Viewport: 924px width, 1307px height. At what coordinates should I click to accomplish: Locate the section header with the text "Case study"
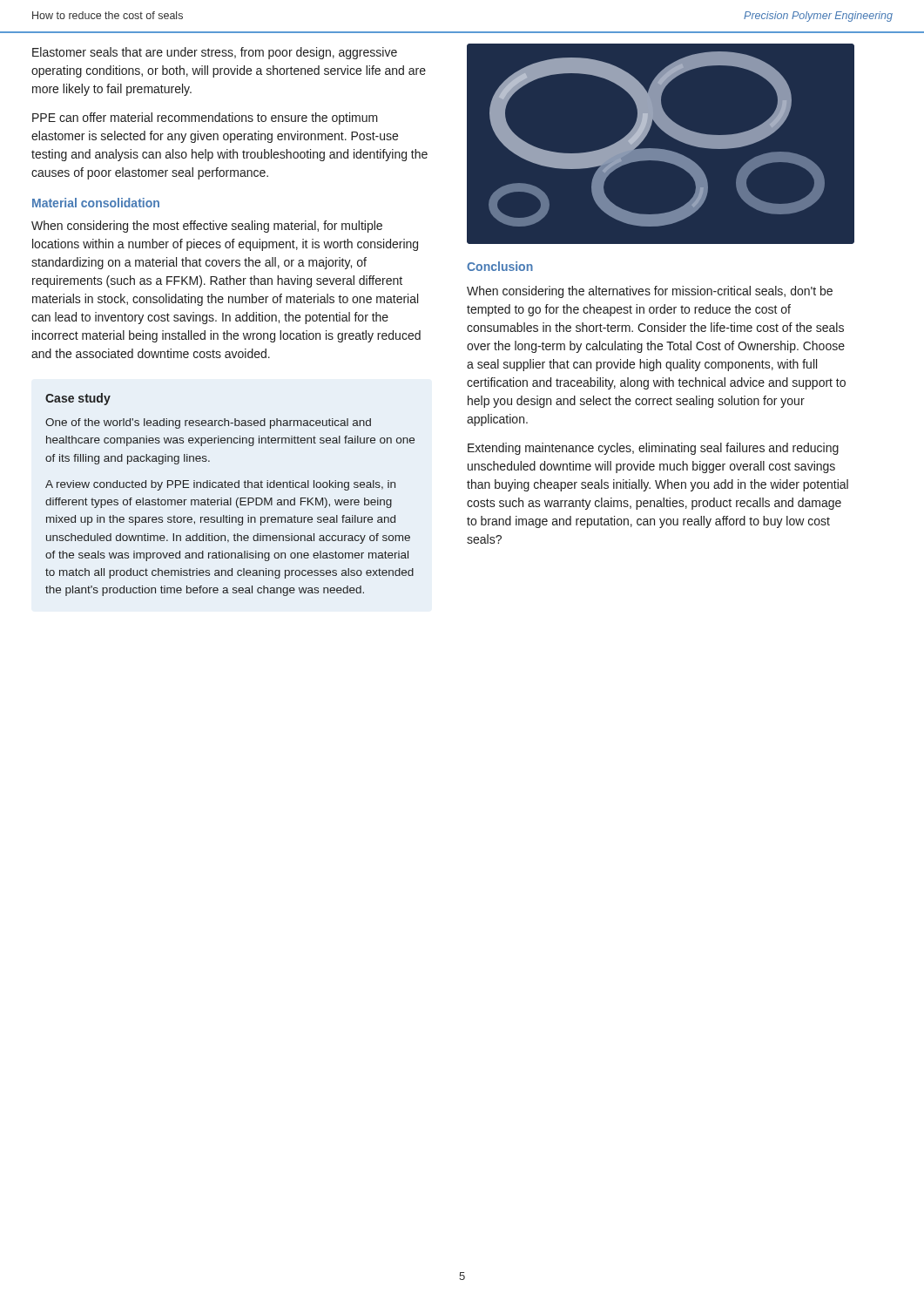coord(78,398)
